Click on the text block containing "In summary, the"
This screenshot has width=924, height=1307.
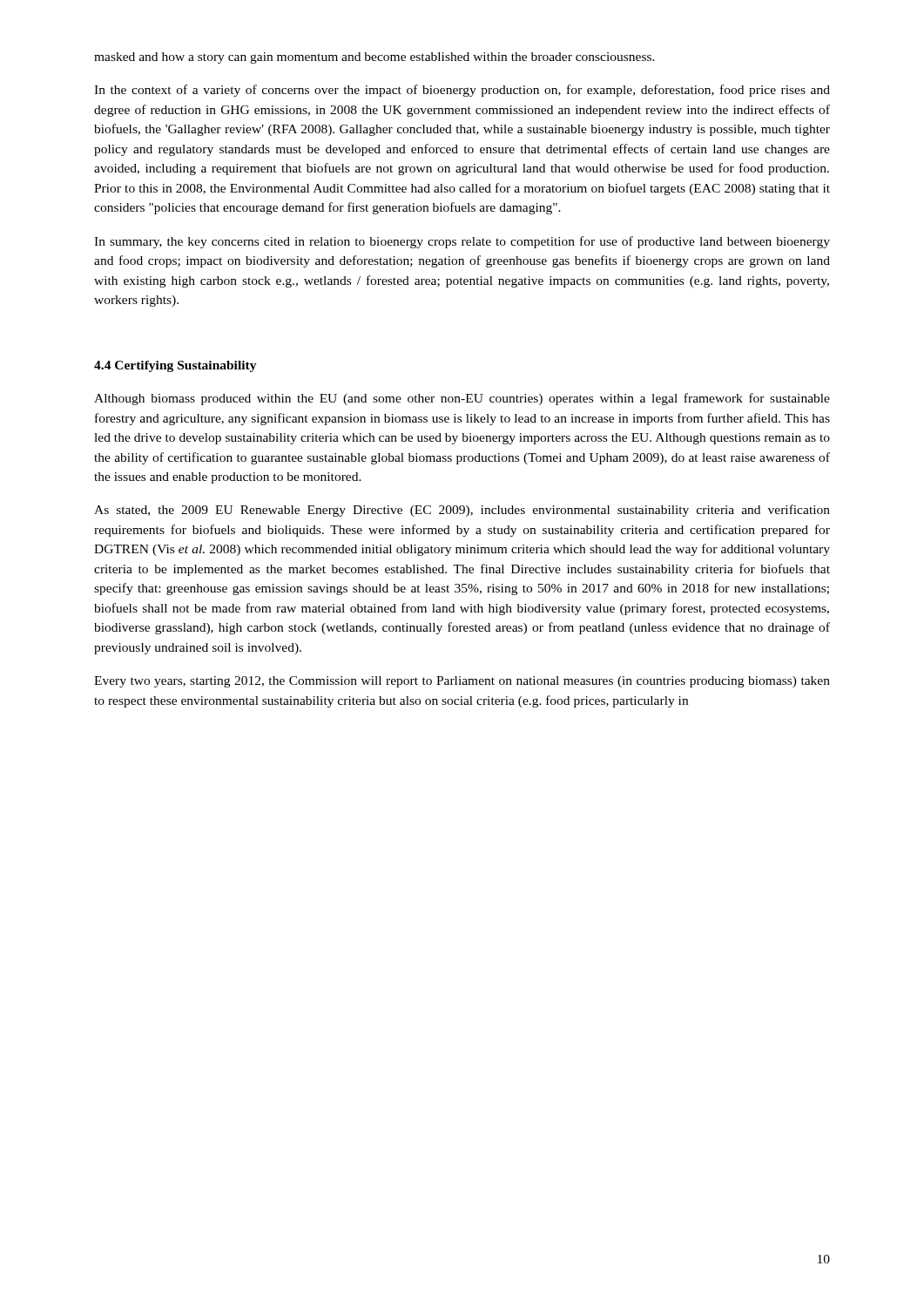[462, 271]
